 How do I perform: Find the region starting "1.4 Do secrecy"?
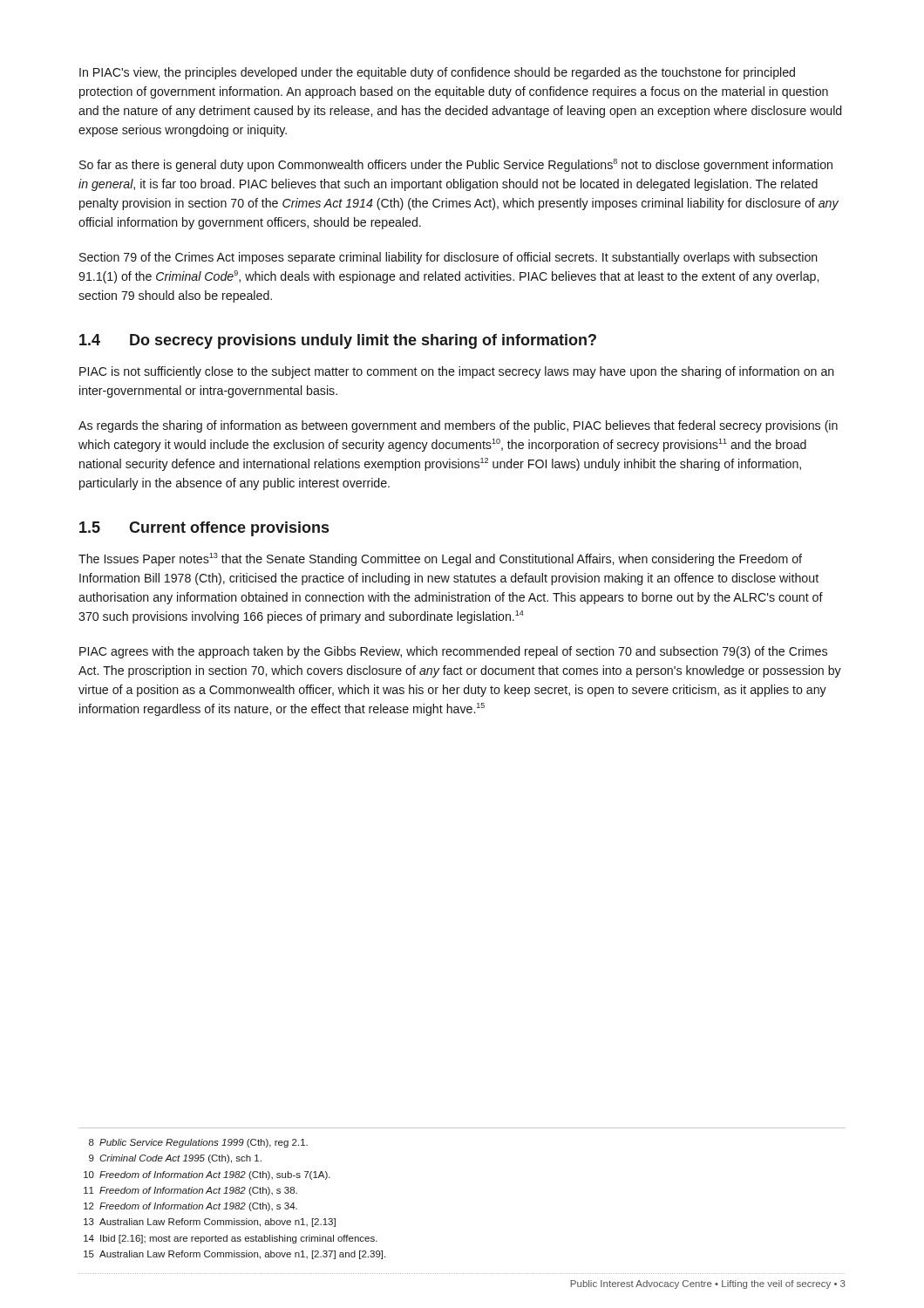[x=338, y=340]
